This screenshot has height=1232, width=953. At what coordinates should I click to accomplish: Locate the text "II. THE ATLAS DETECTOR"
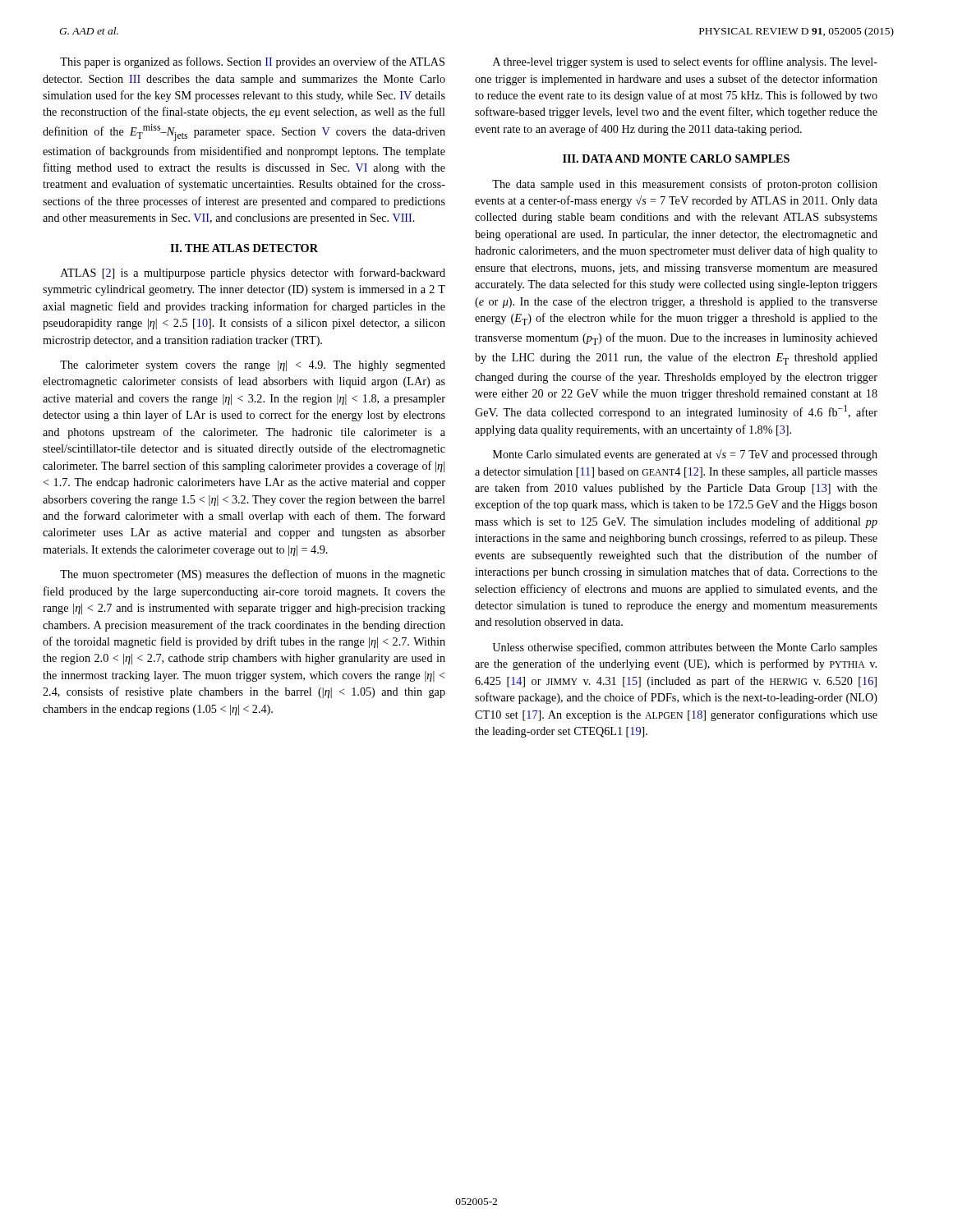tap(244, 248)
